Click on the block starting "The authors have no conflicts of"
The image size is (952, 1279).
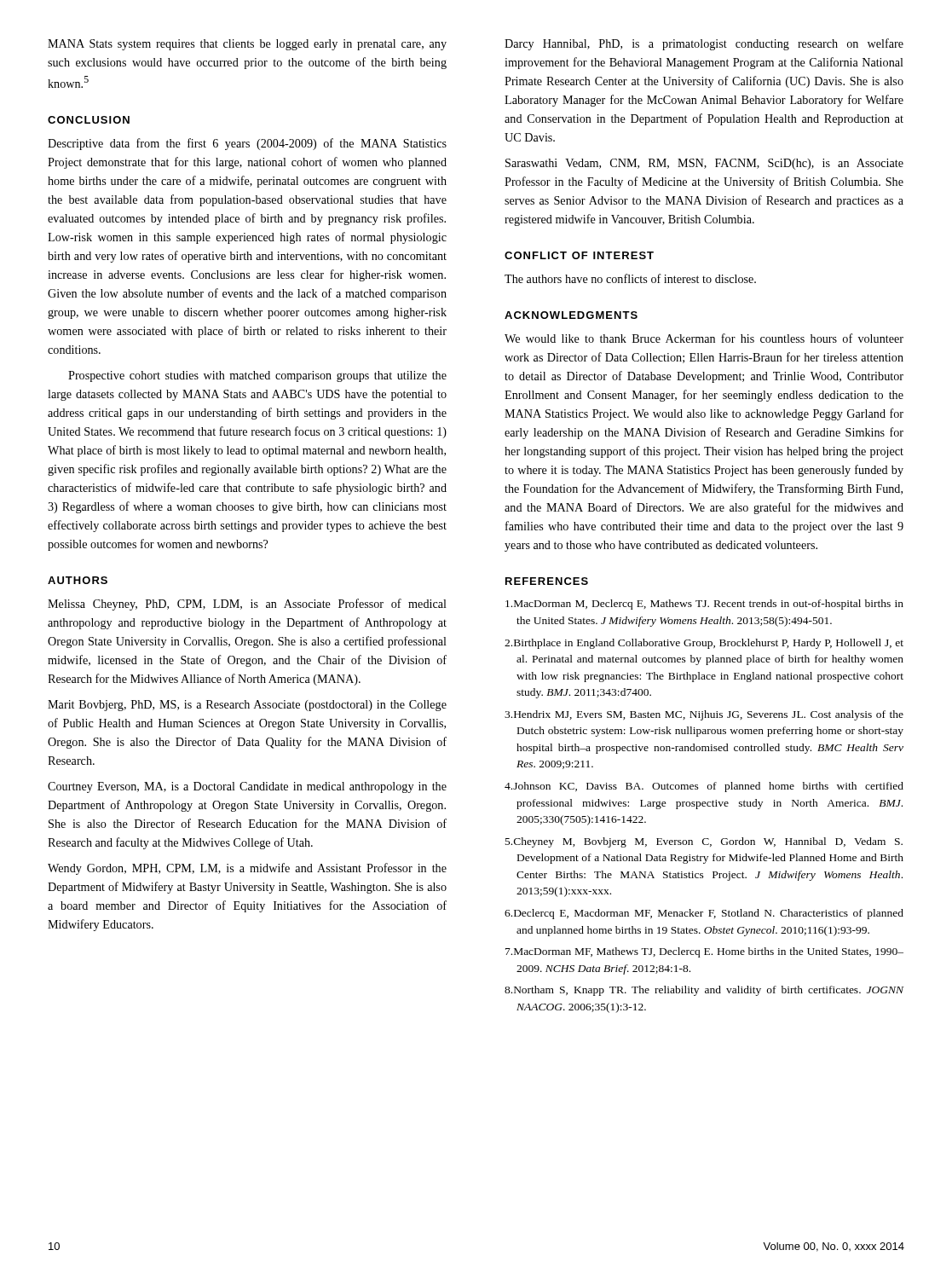(704, 279)
